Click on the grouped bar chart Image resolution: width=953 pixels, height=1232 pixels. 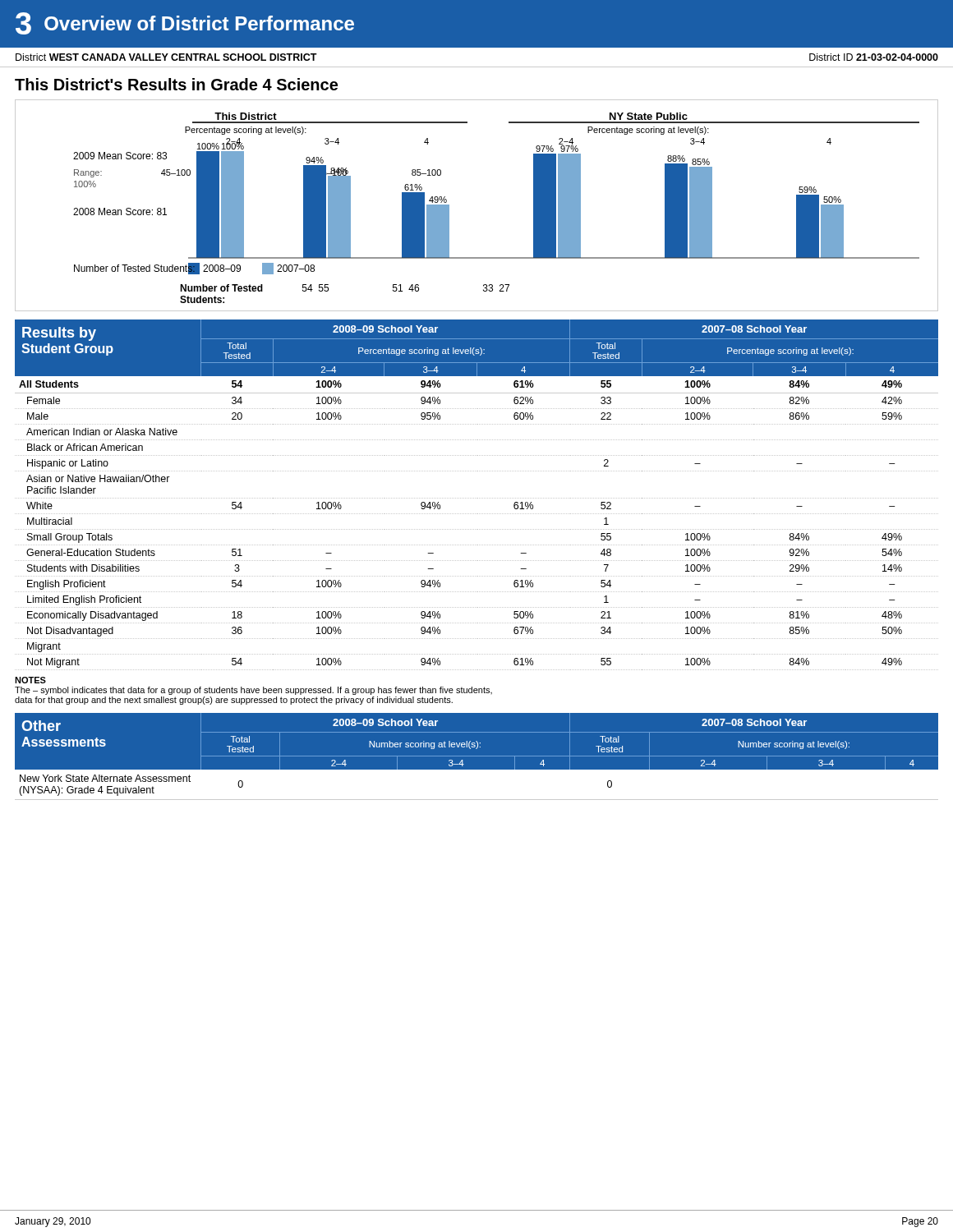(476, 205)
